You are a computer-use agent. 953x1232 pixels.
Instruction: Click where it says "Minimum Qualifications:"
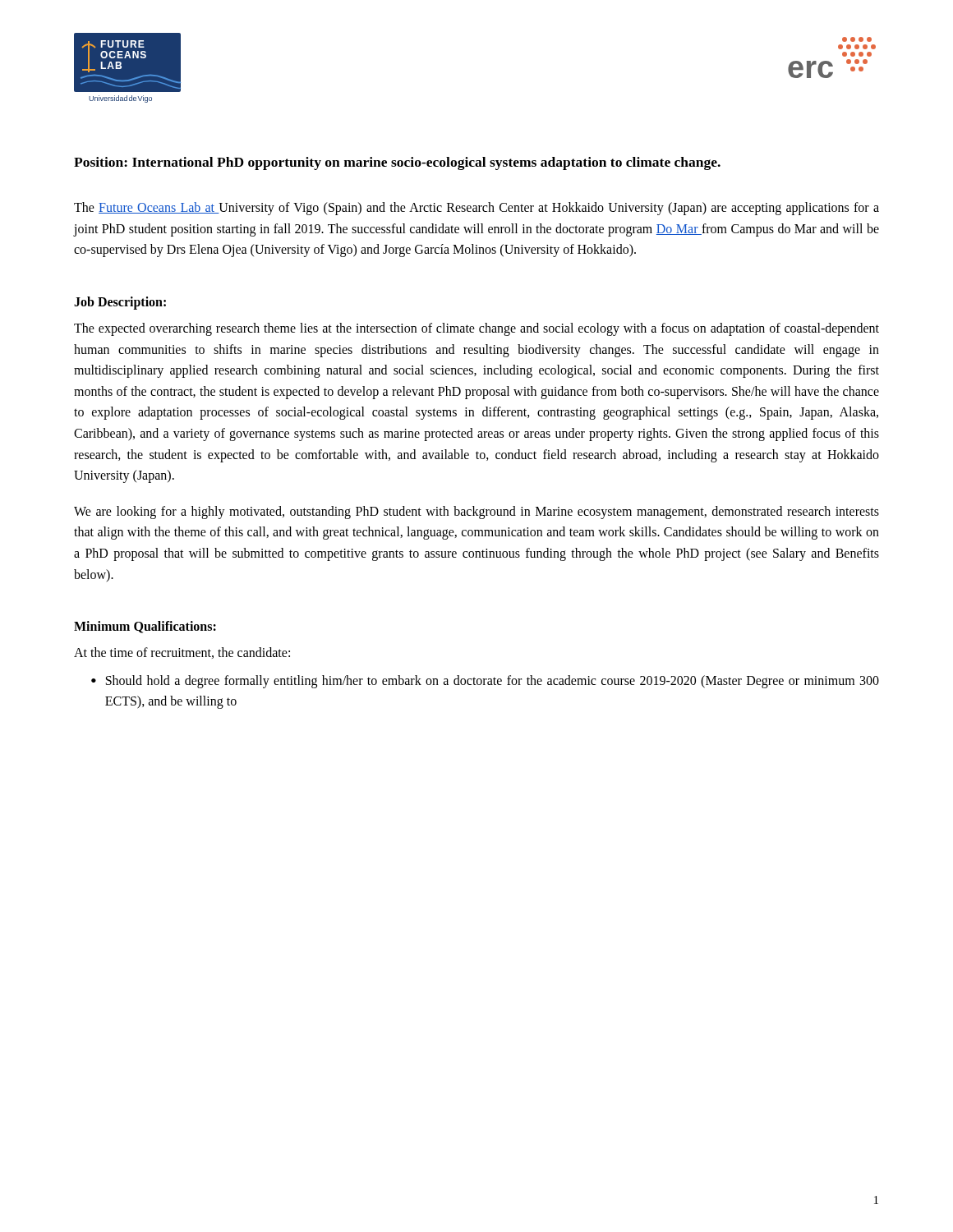(145, 627)
